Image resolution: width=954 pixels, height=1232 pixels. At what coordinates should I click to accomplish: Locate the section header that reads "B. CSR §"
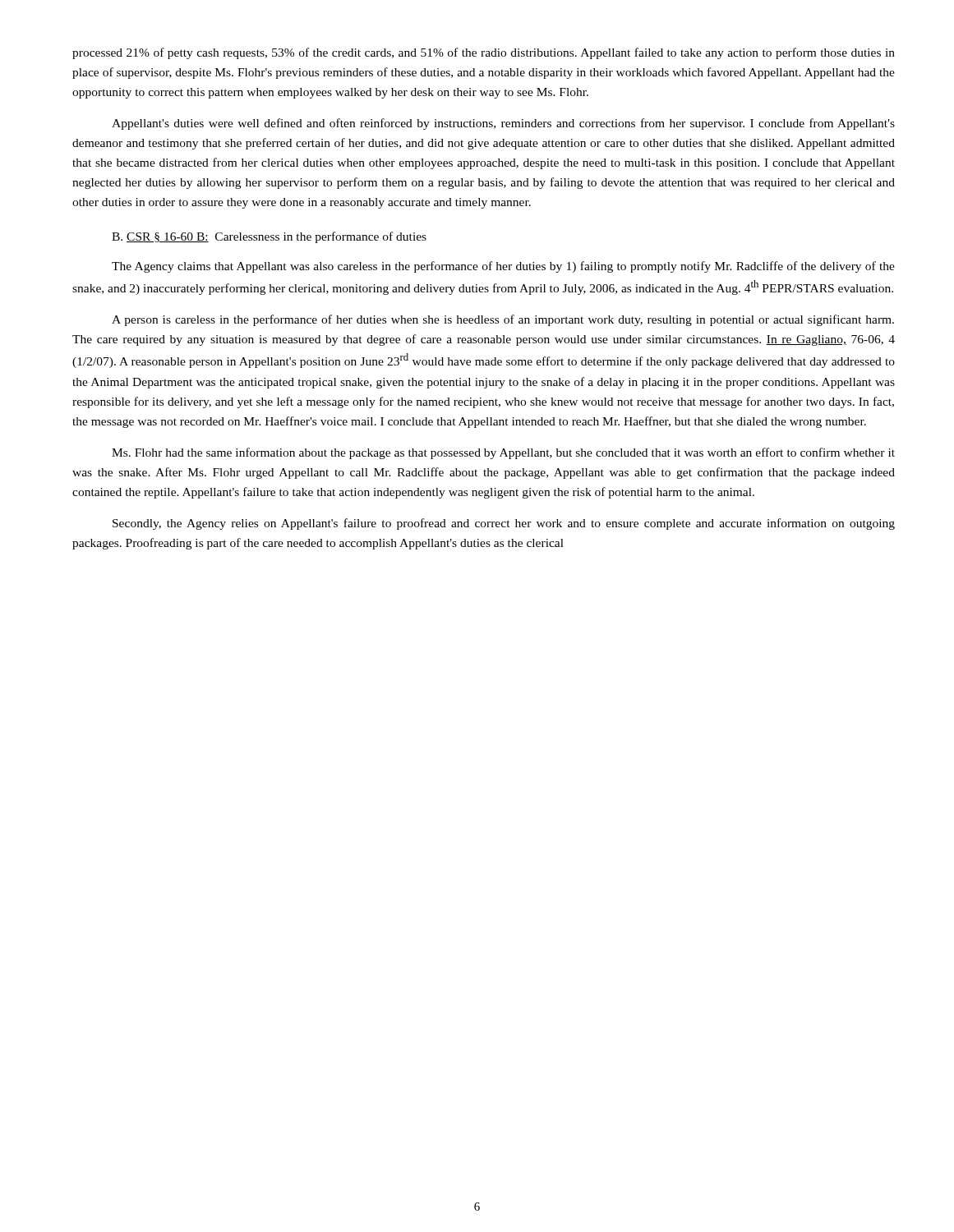[x=269, y=237]
